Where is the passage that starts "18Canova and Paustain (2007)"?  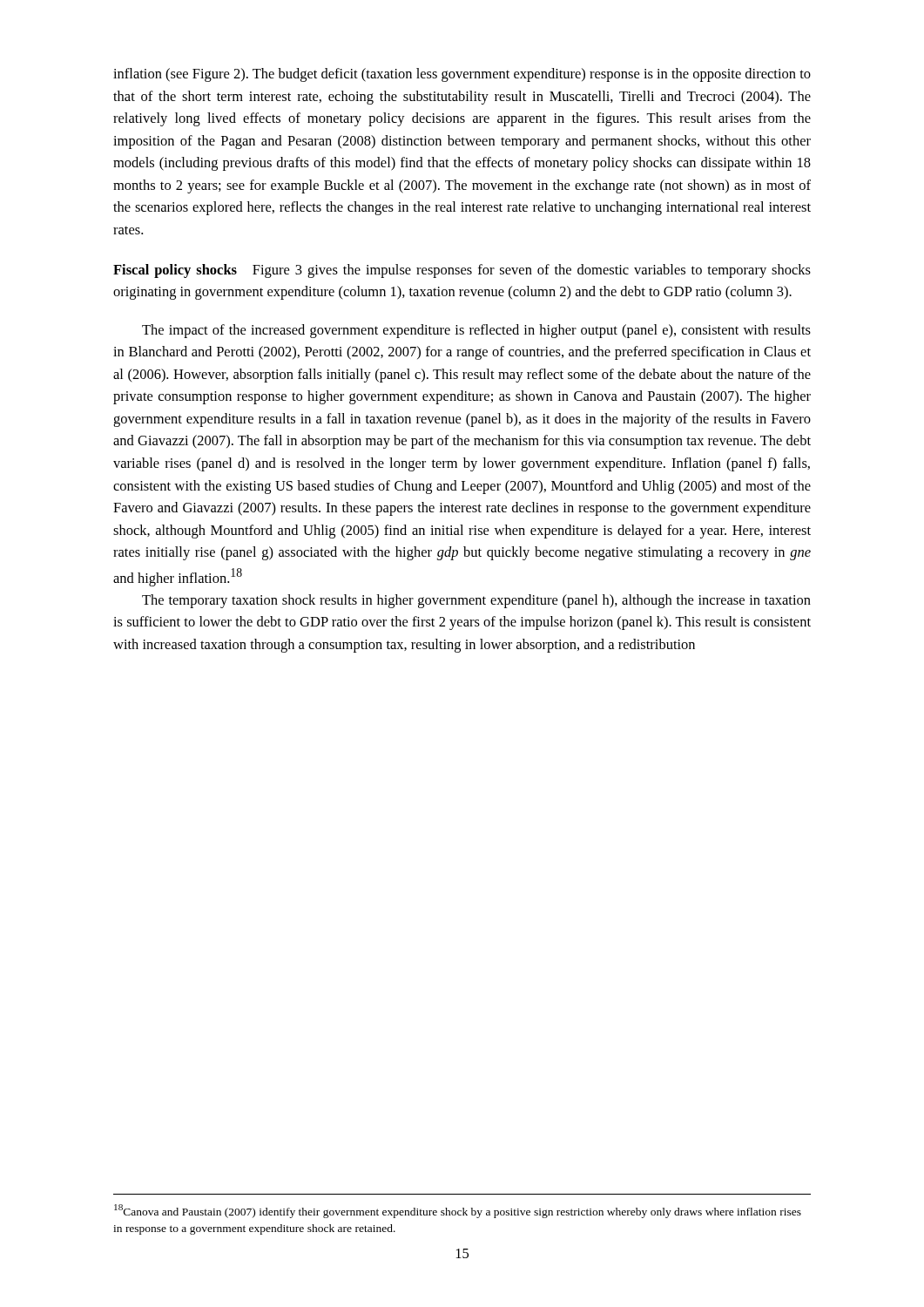click(x=462, y=1219)
